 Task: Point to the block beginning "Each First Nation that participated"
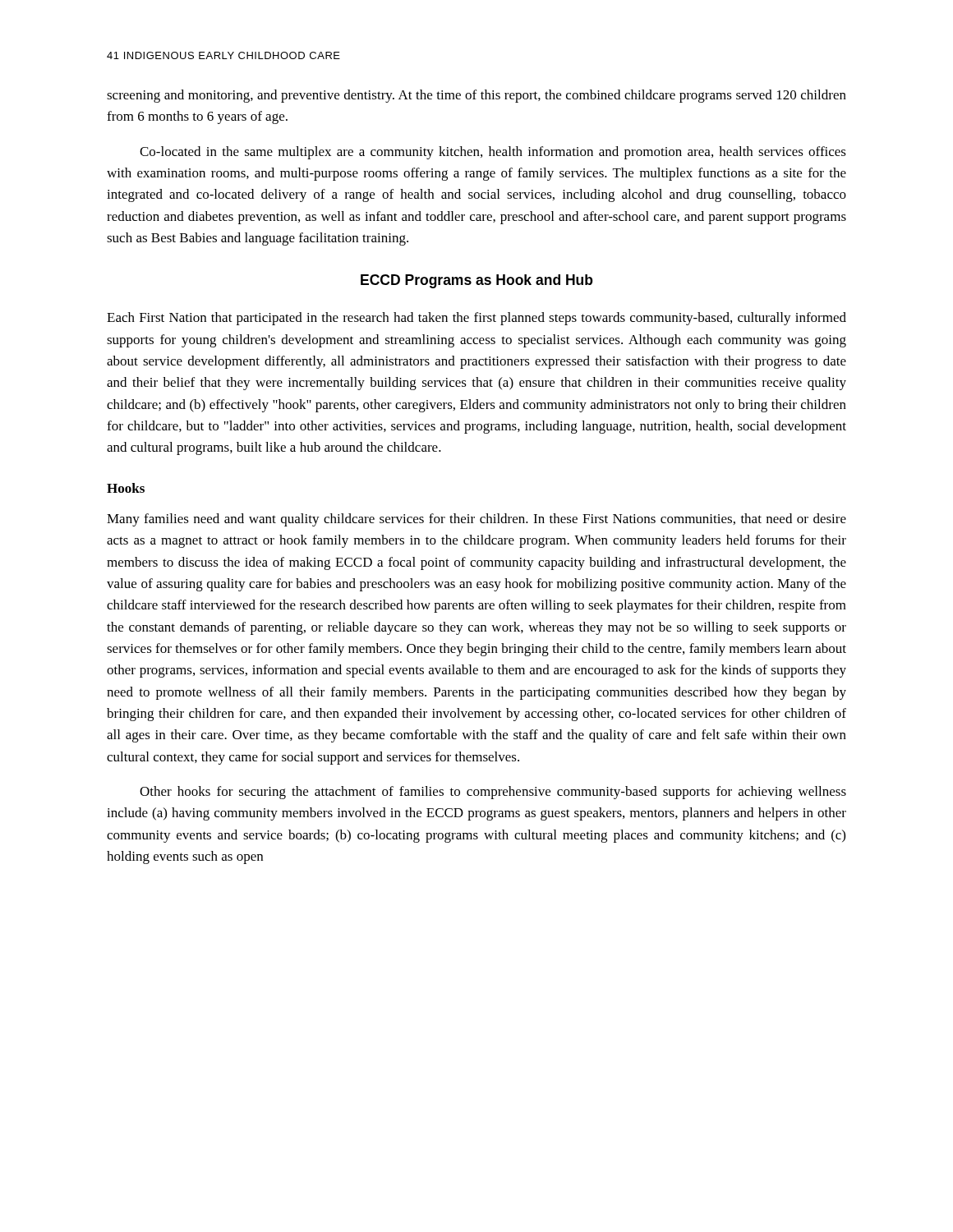click(x=476, y=383)
